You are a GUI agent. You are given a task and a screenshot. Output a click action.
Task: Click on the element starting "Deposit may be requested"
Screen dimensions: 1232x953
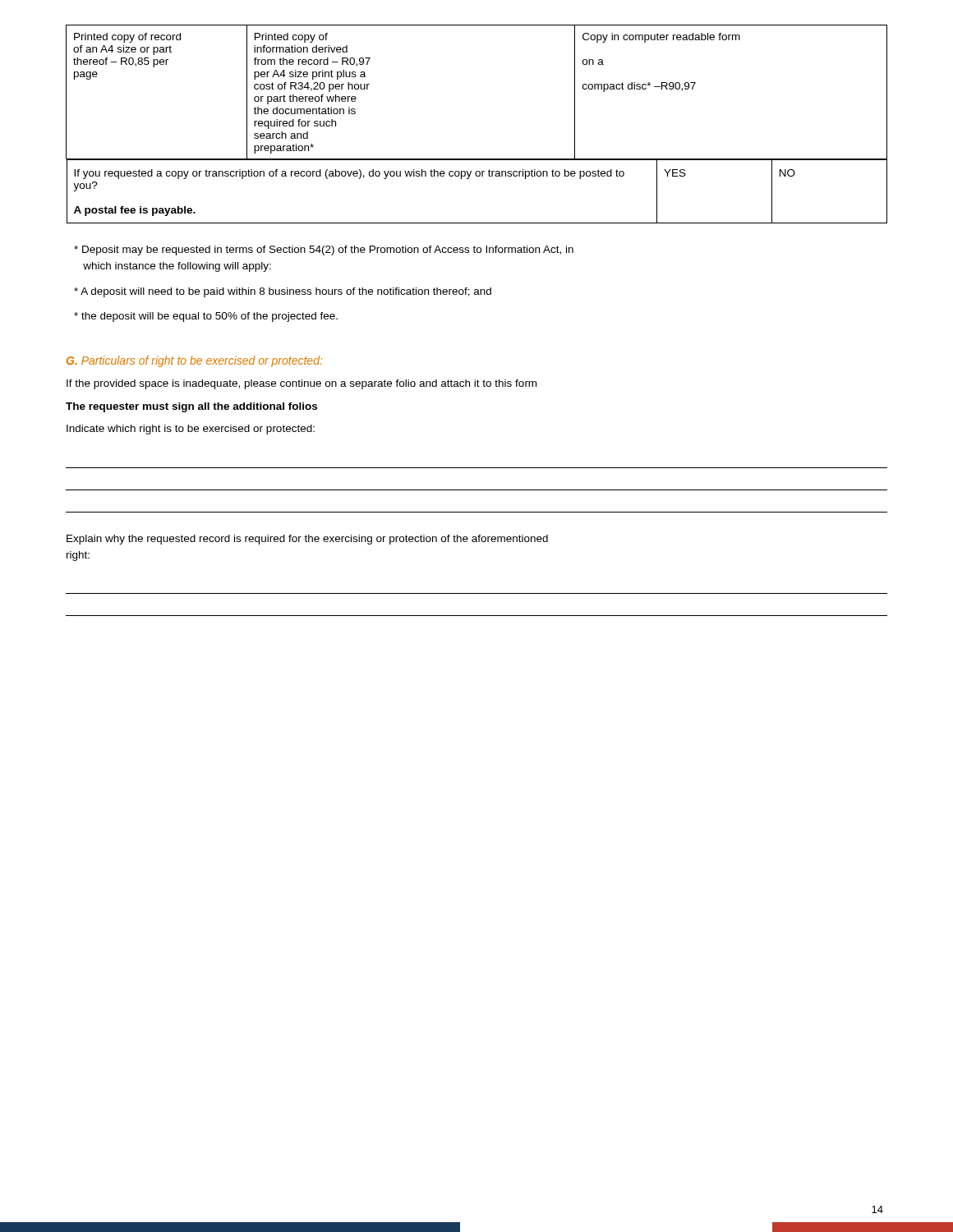[324, 258]
